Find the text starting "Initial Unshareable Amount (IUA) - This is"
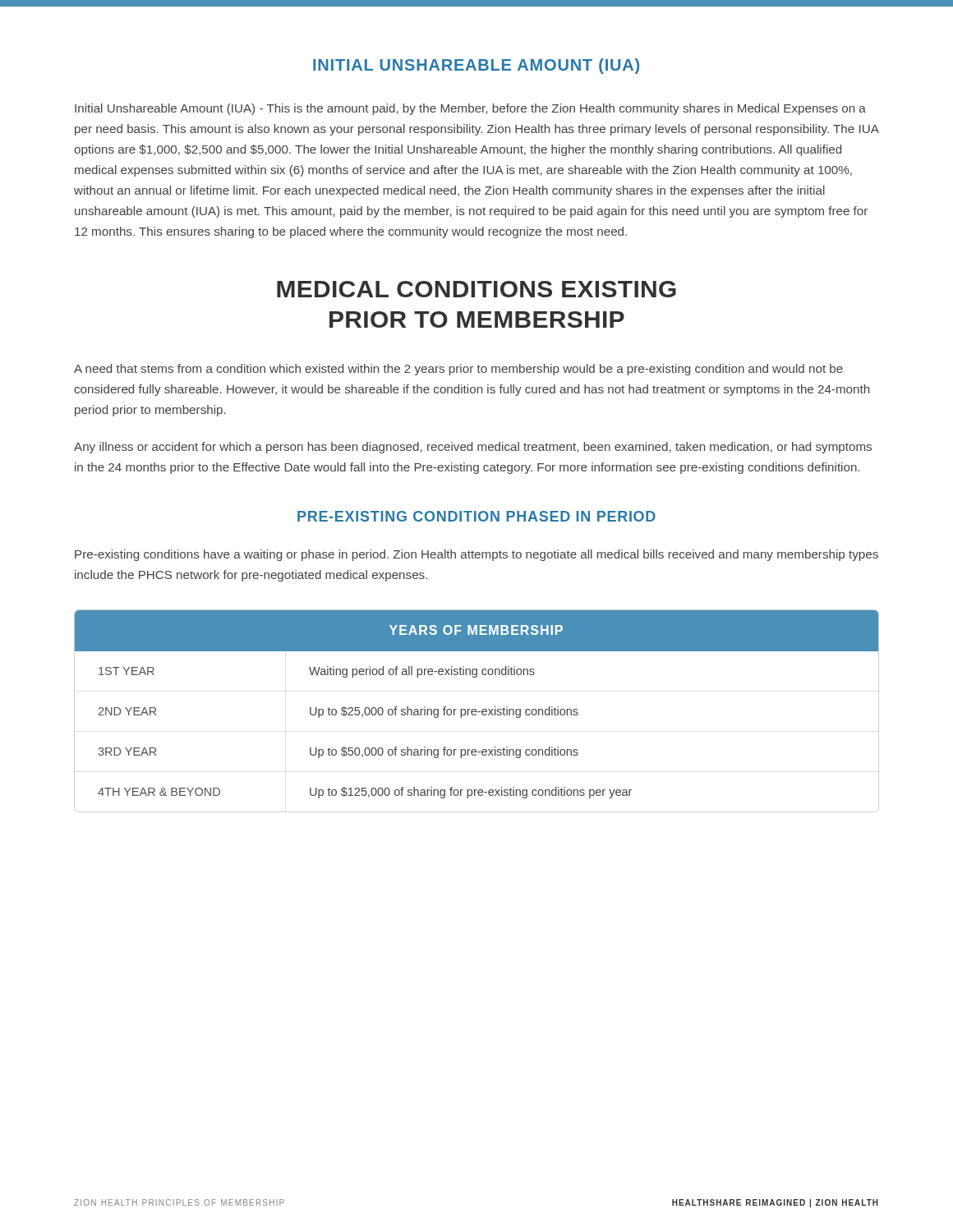953x1232 pixels. 476,170
